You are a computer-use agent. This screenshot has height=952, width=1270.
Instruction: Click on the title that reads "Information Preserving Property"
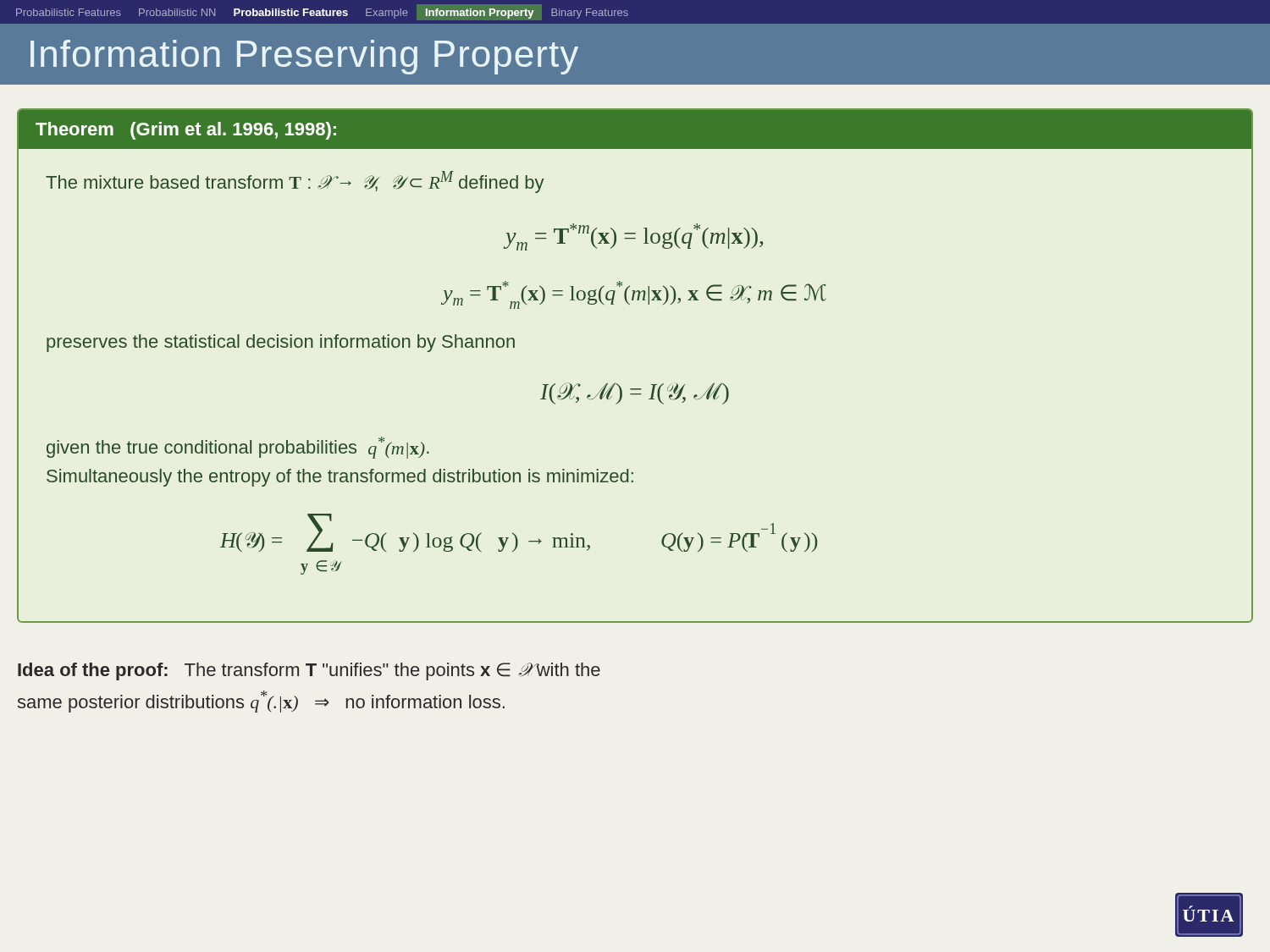tap(303, 54)
